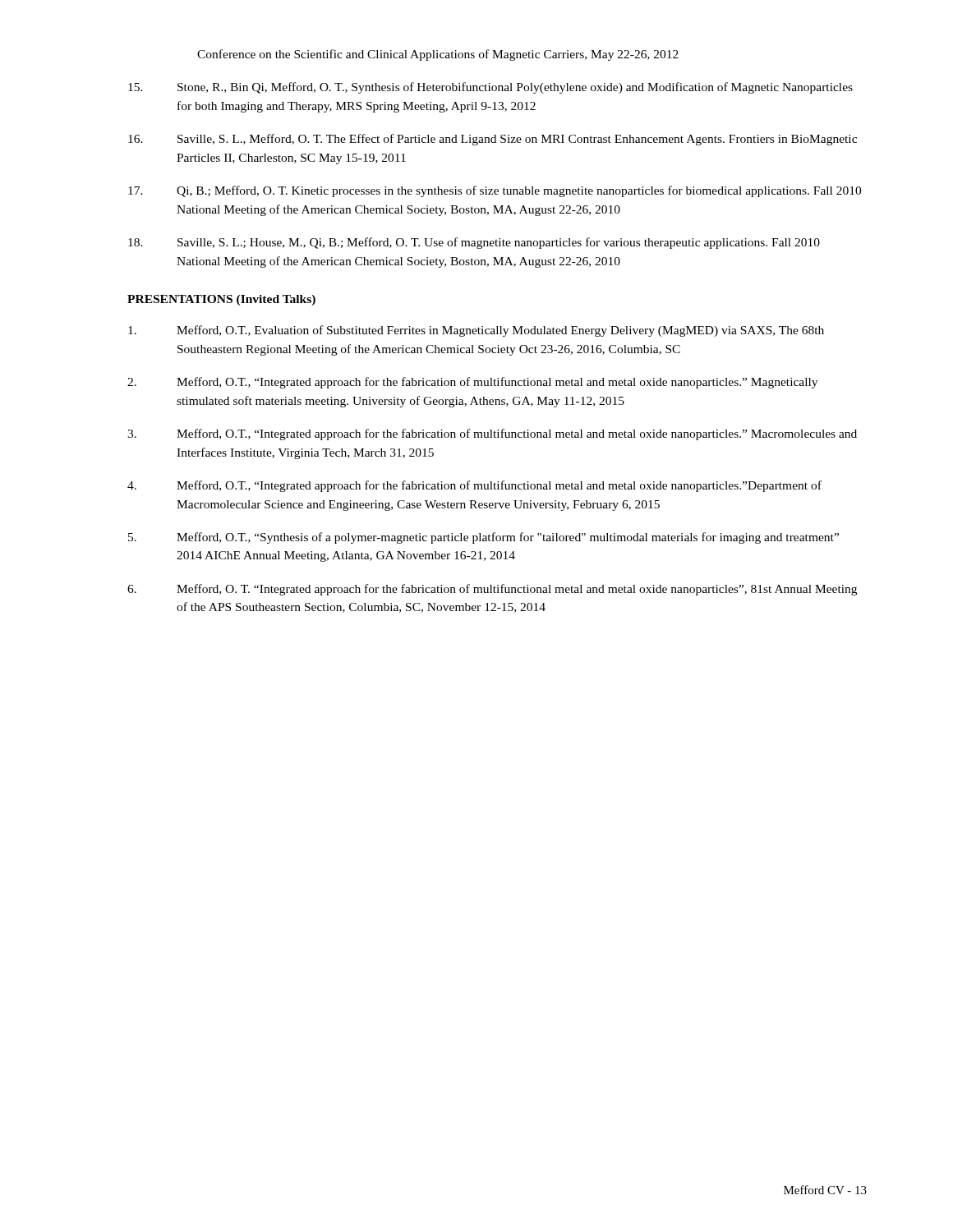
Task: Where is the passage that starts "6. Mefford, O. T. “Integrated approach"?
Action: click(x=497, y=598)
